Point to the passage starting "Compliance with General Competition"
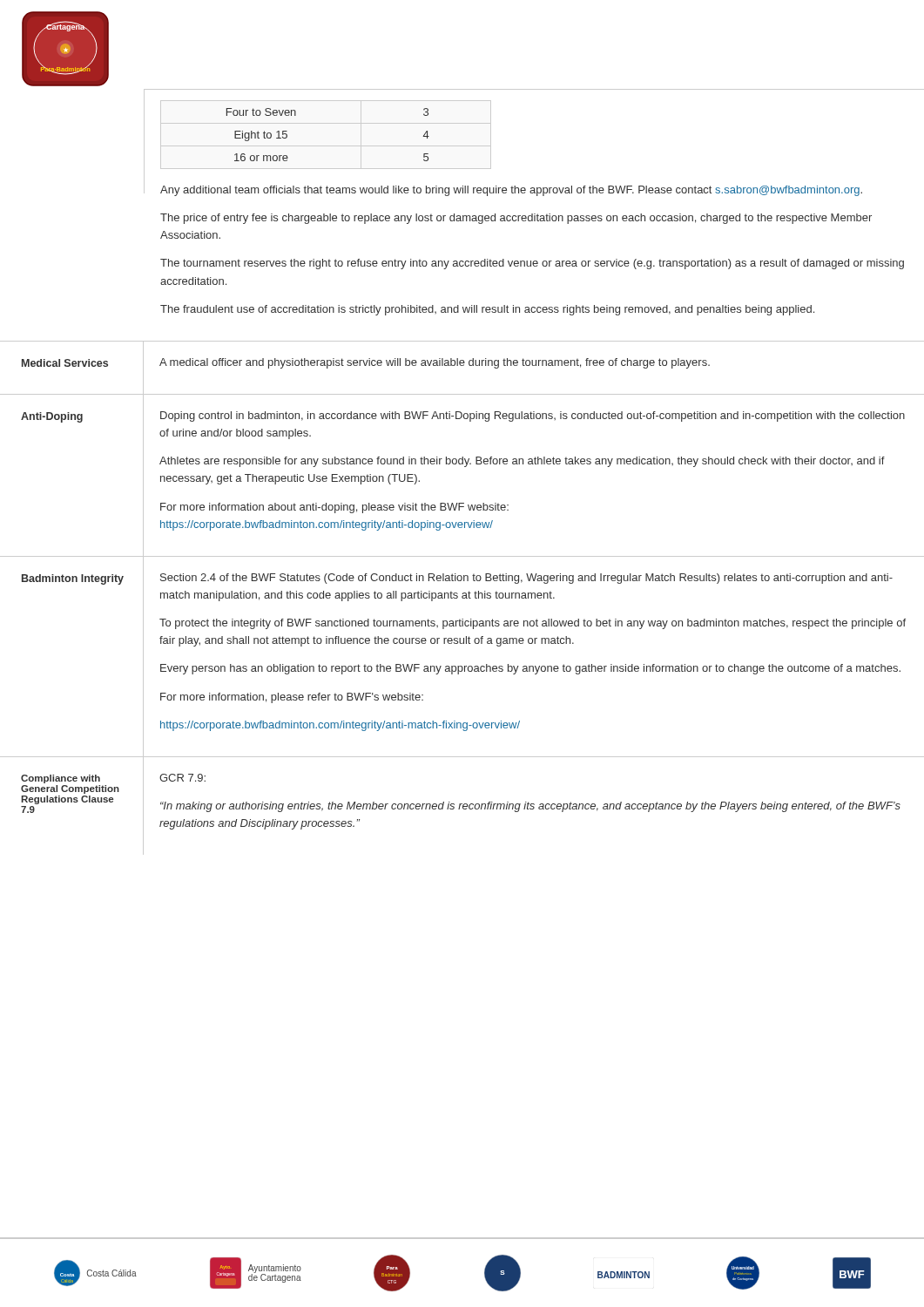The height and width of the screenshot is (1307, 924). [x=70, y=794]
